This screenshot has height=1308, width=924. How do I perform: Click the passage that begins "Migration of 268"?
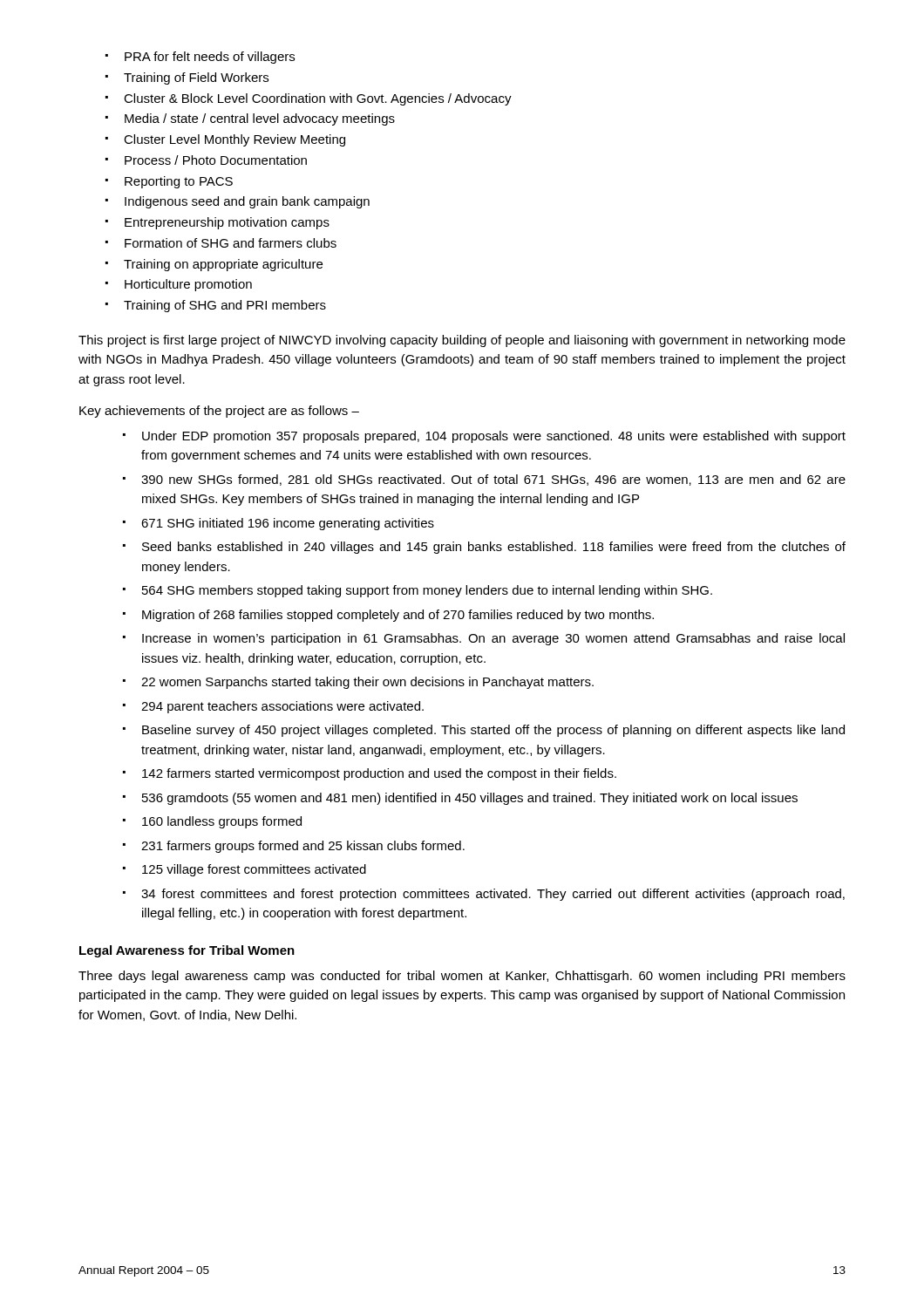(x=484, y=615)
